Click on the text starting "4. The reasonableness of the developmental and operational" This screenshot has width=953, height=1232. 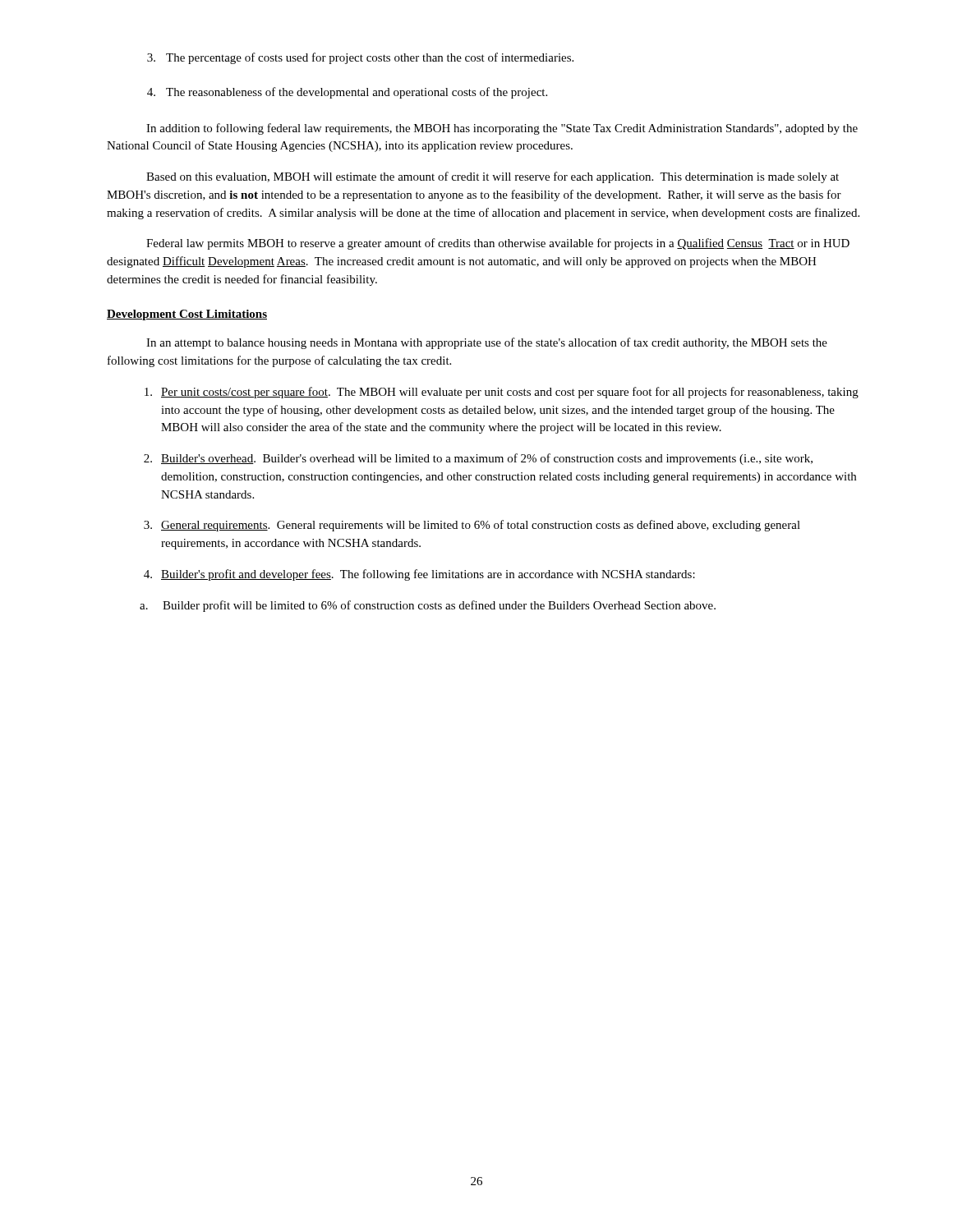coord(327,92)
